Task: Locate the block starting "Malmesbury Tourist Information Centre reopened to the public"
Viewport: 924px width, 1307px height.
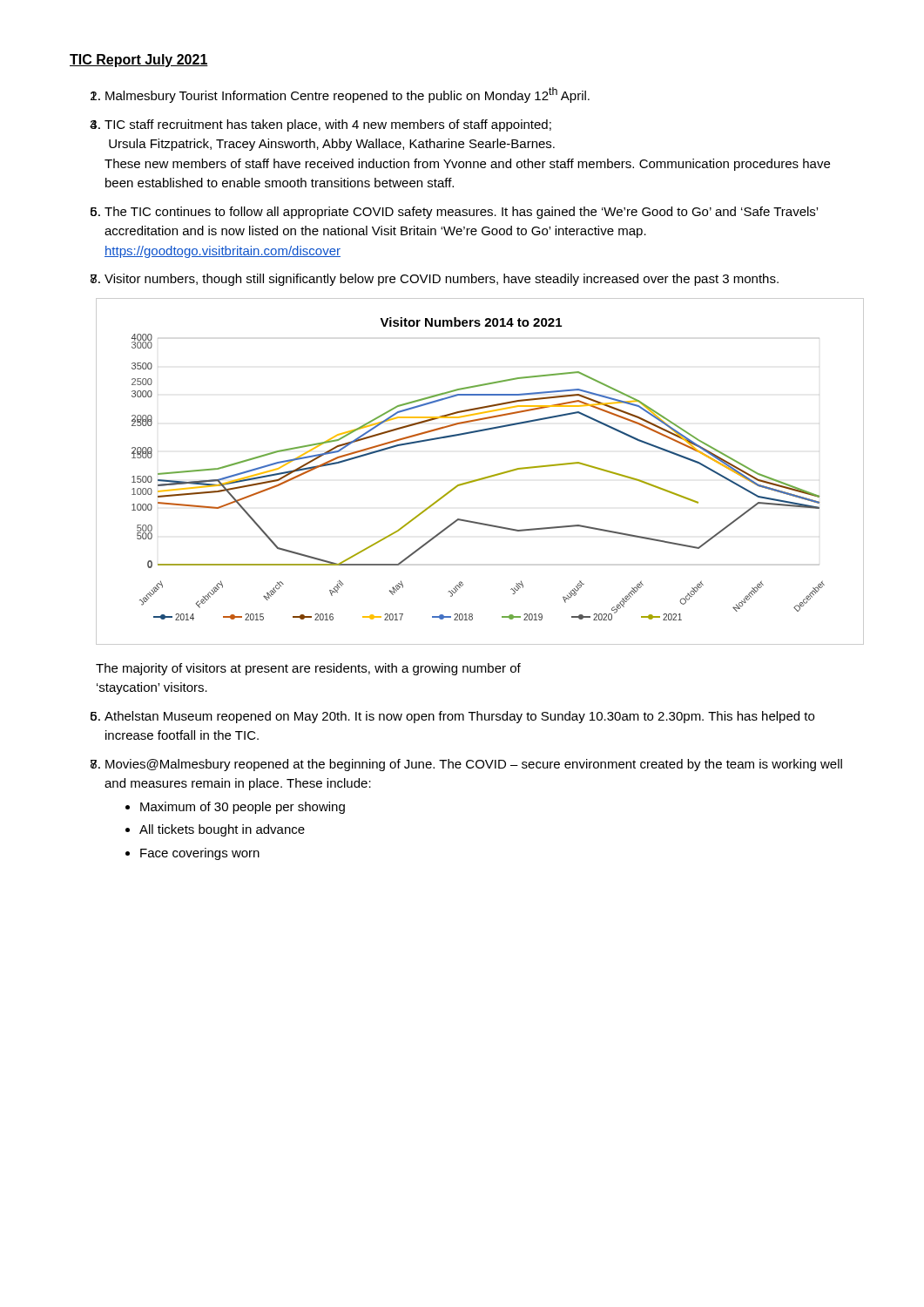Action: click(479, 95)
